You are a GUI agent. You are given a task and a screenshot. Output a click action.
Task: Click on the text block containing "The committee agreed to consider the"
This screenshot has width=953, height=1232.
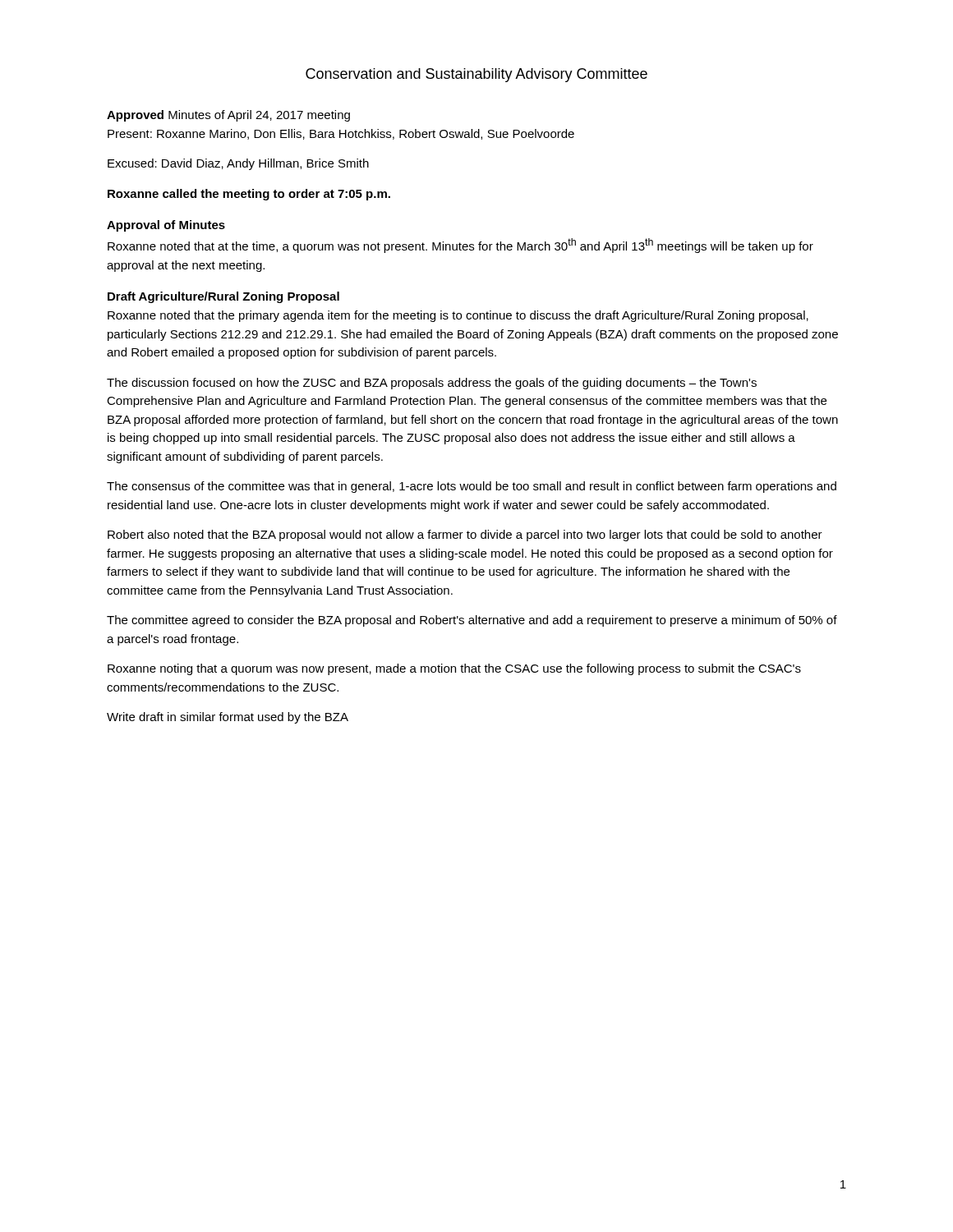[x=472, y=629]
